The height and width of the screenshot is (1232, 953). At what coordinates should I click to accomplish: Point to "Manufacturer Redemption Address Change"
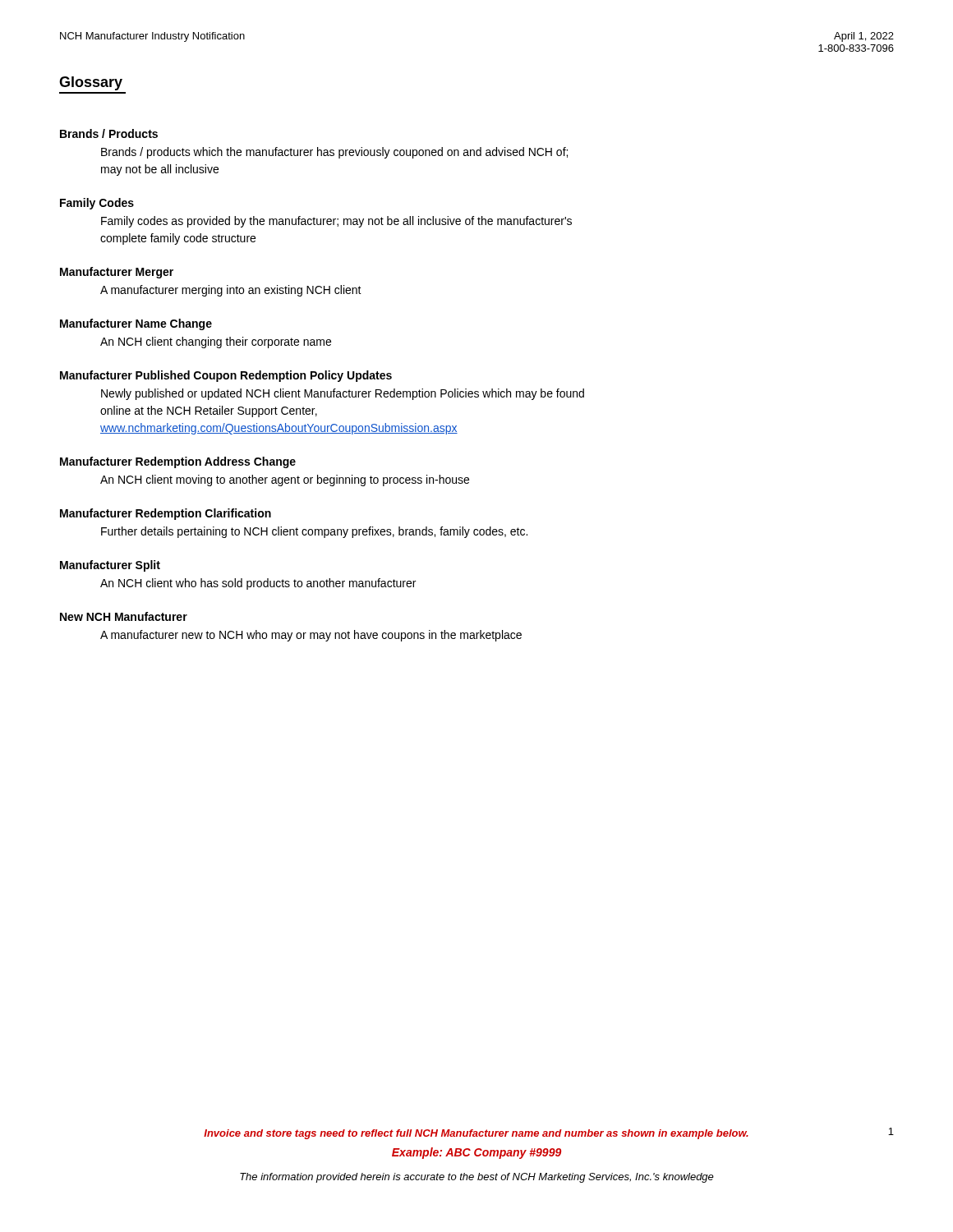(177, 462)
